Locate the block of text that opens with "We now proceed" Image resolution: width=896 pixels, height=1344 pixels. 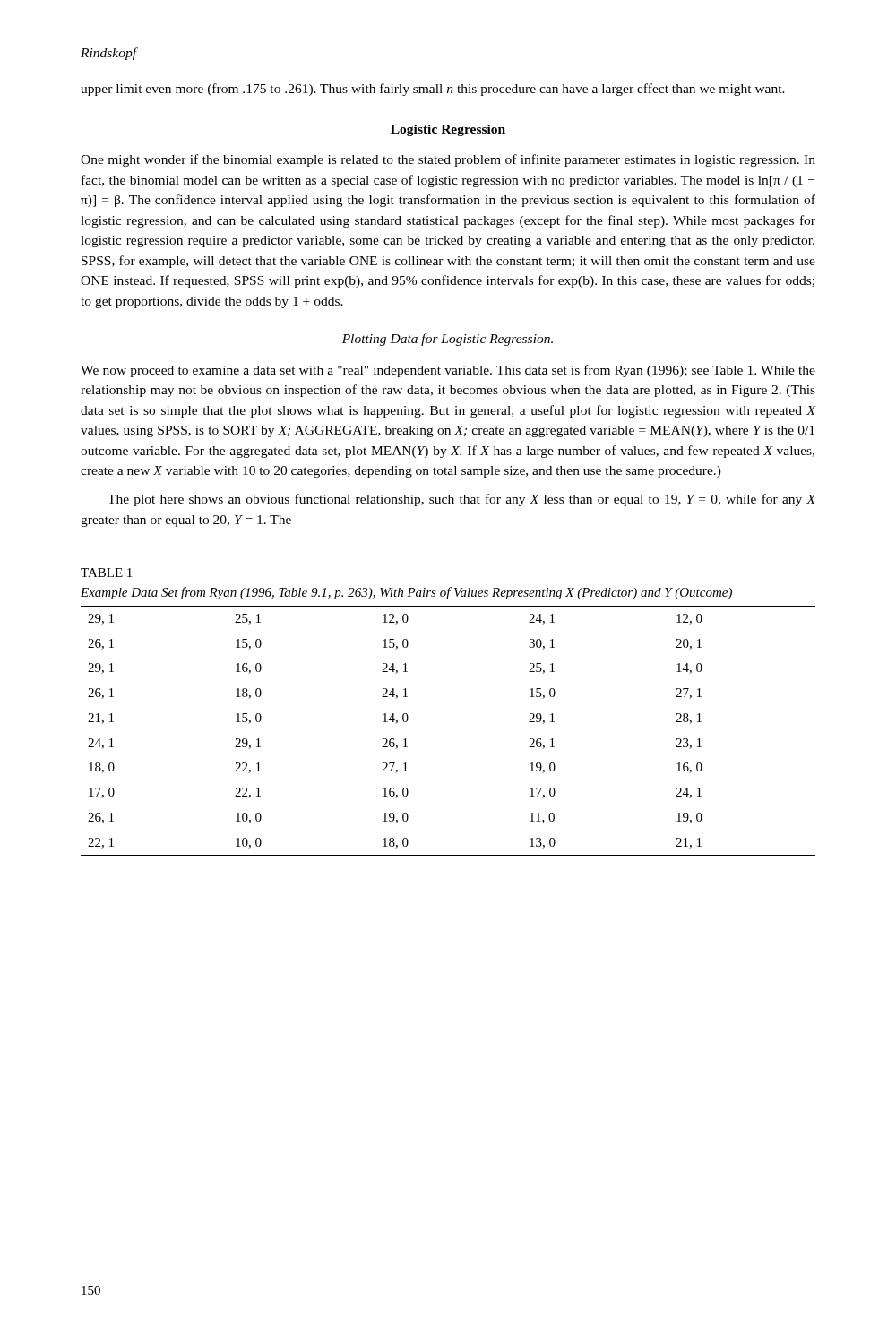(x=448, y=420)
